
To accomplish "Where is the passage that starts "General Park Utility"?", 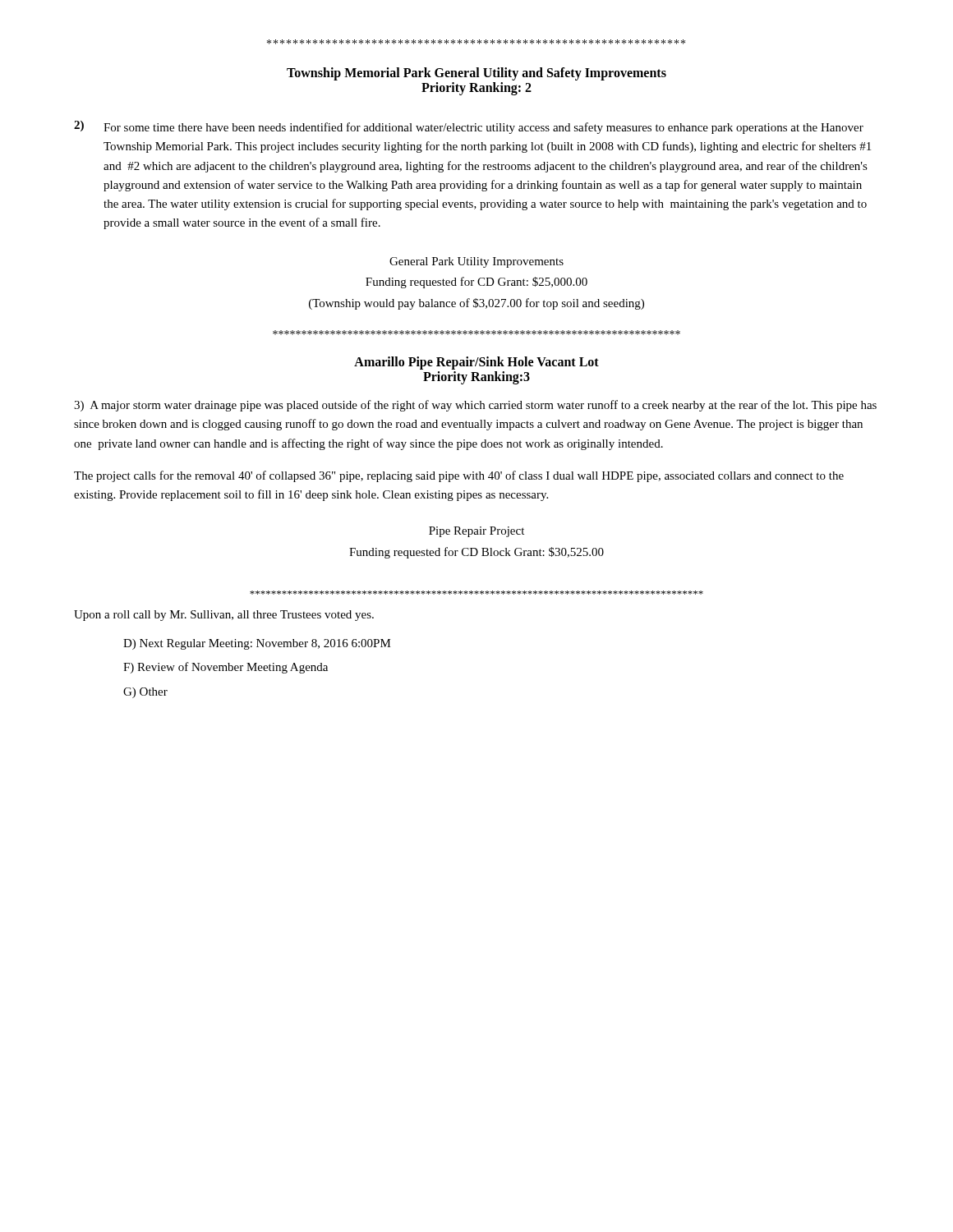I will pos(476,282).
